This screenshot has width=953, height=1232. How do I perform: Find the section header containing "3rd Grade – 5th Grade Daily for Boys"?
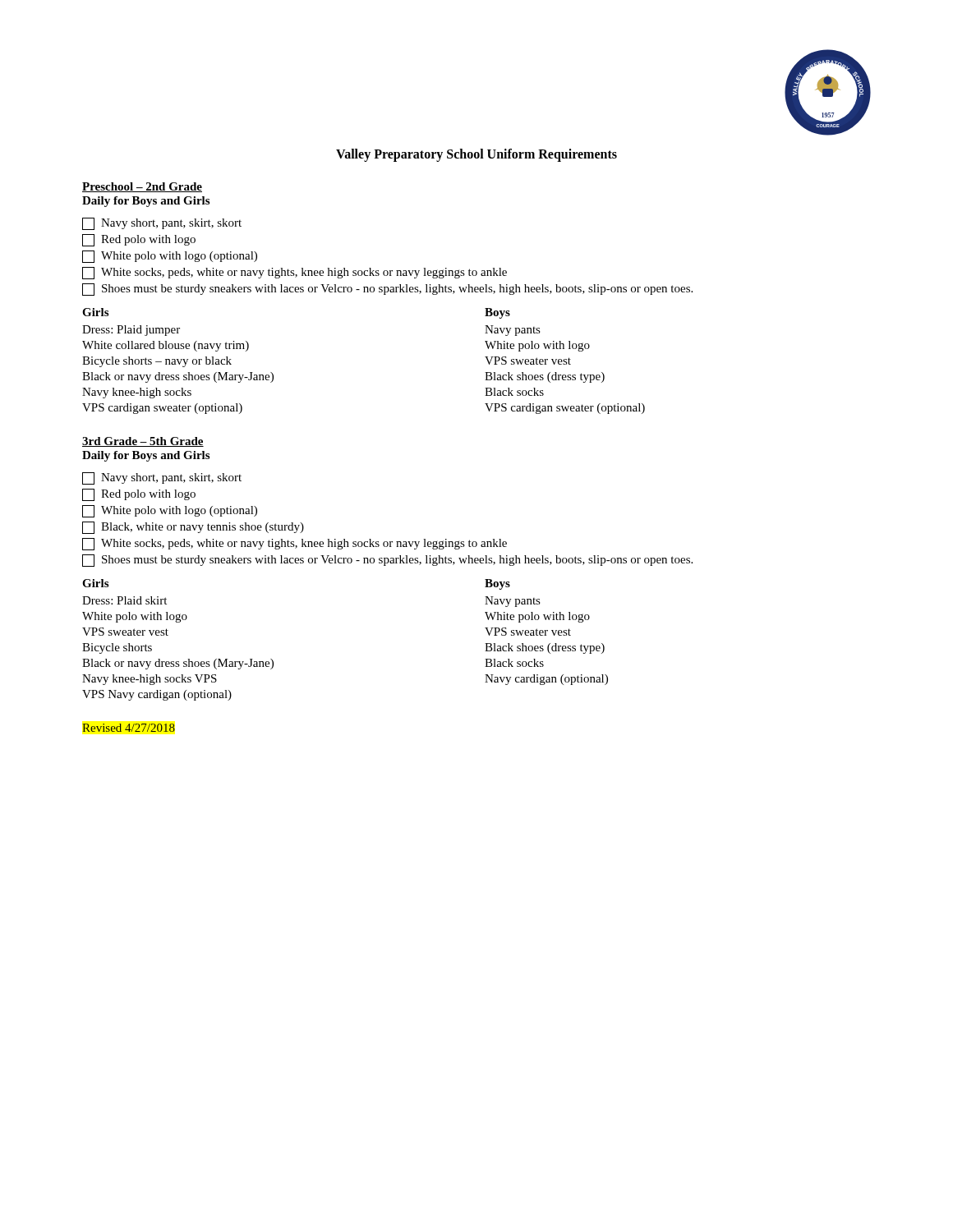pyautogui.click(x=146, y=448)
